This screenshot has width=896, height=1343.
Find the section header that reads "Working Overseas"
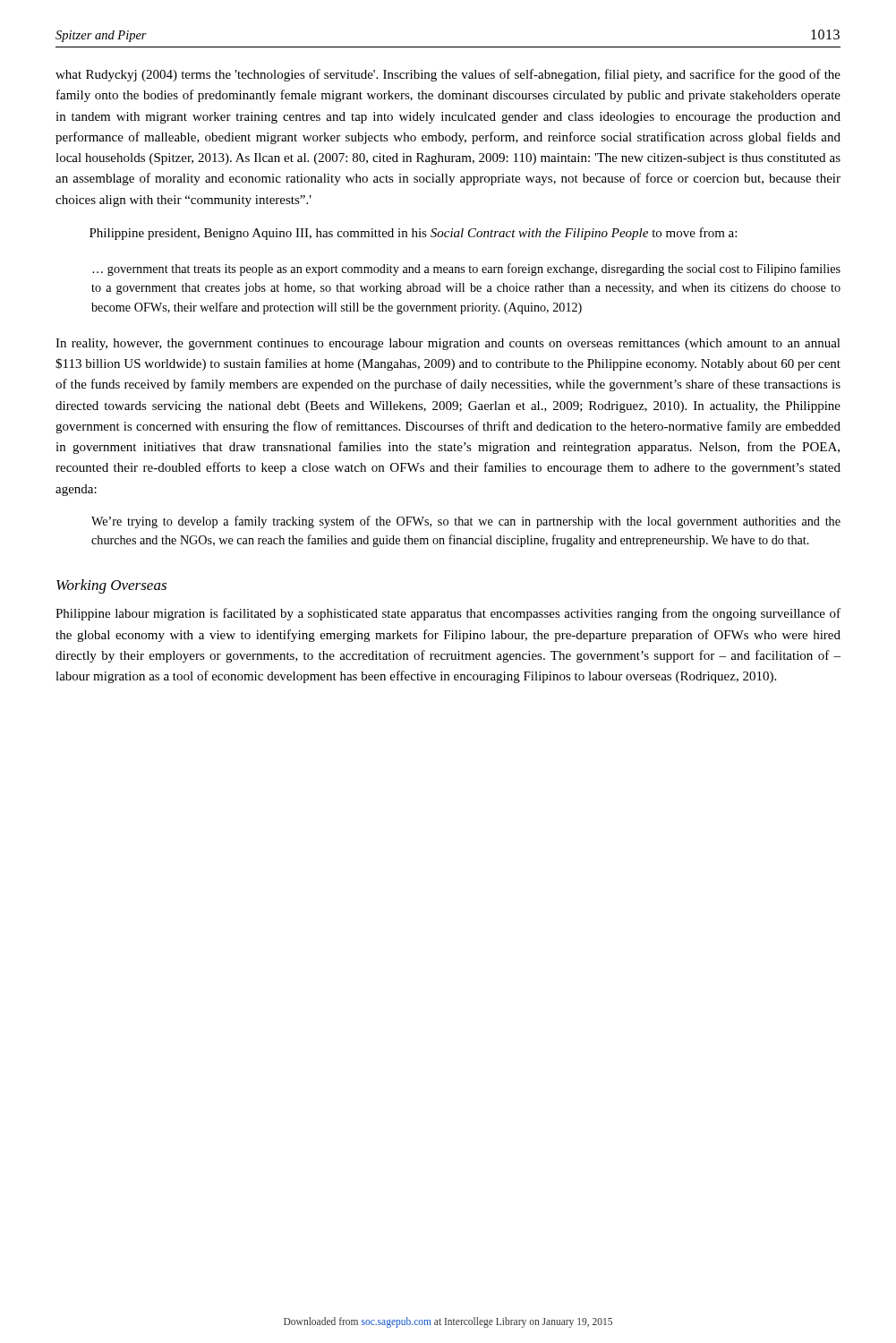coord(111,586)
